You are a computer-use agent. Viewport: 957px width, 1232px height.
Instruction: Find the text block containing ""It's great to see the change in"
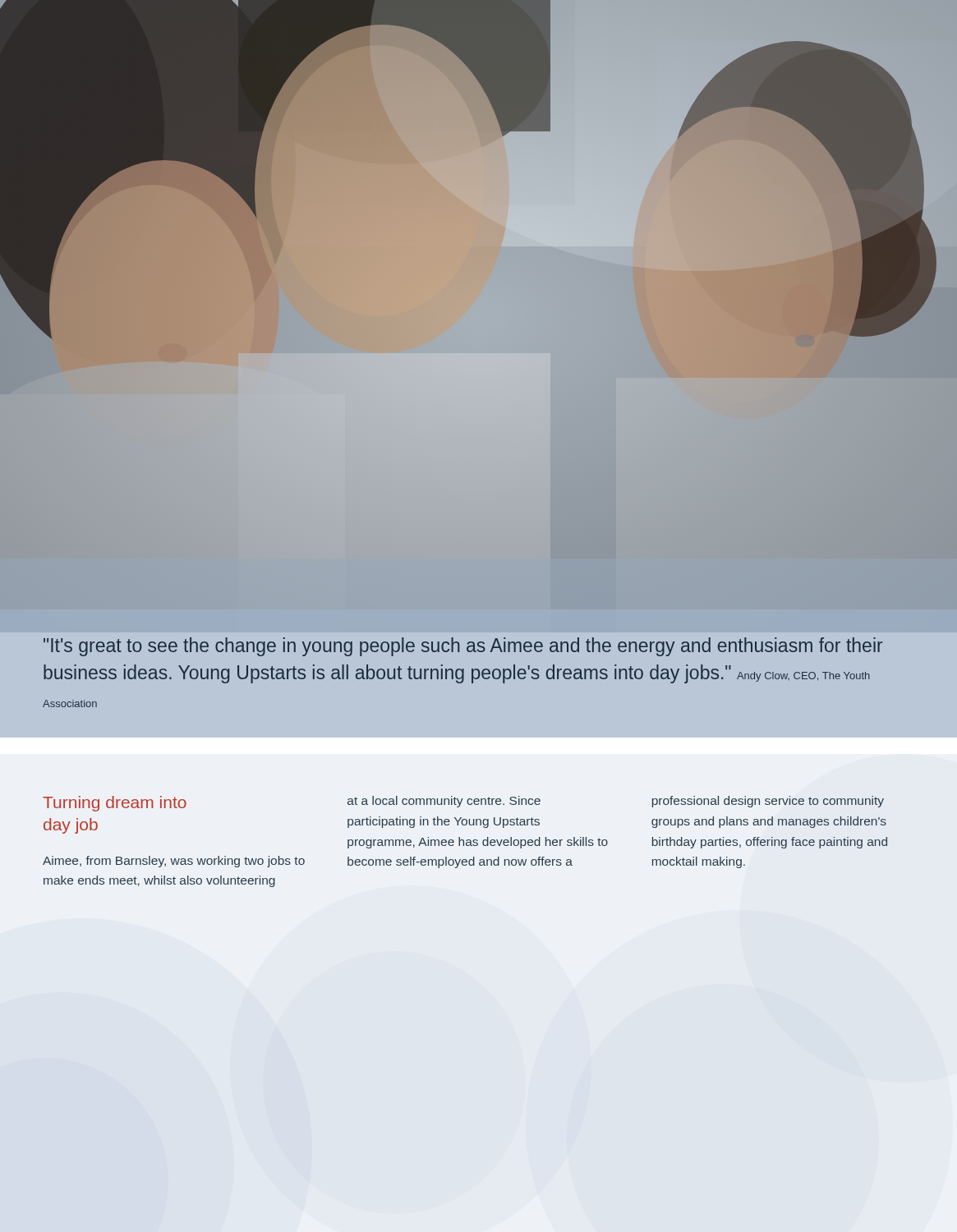463,673
